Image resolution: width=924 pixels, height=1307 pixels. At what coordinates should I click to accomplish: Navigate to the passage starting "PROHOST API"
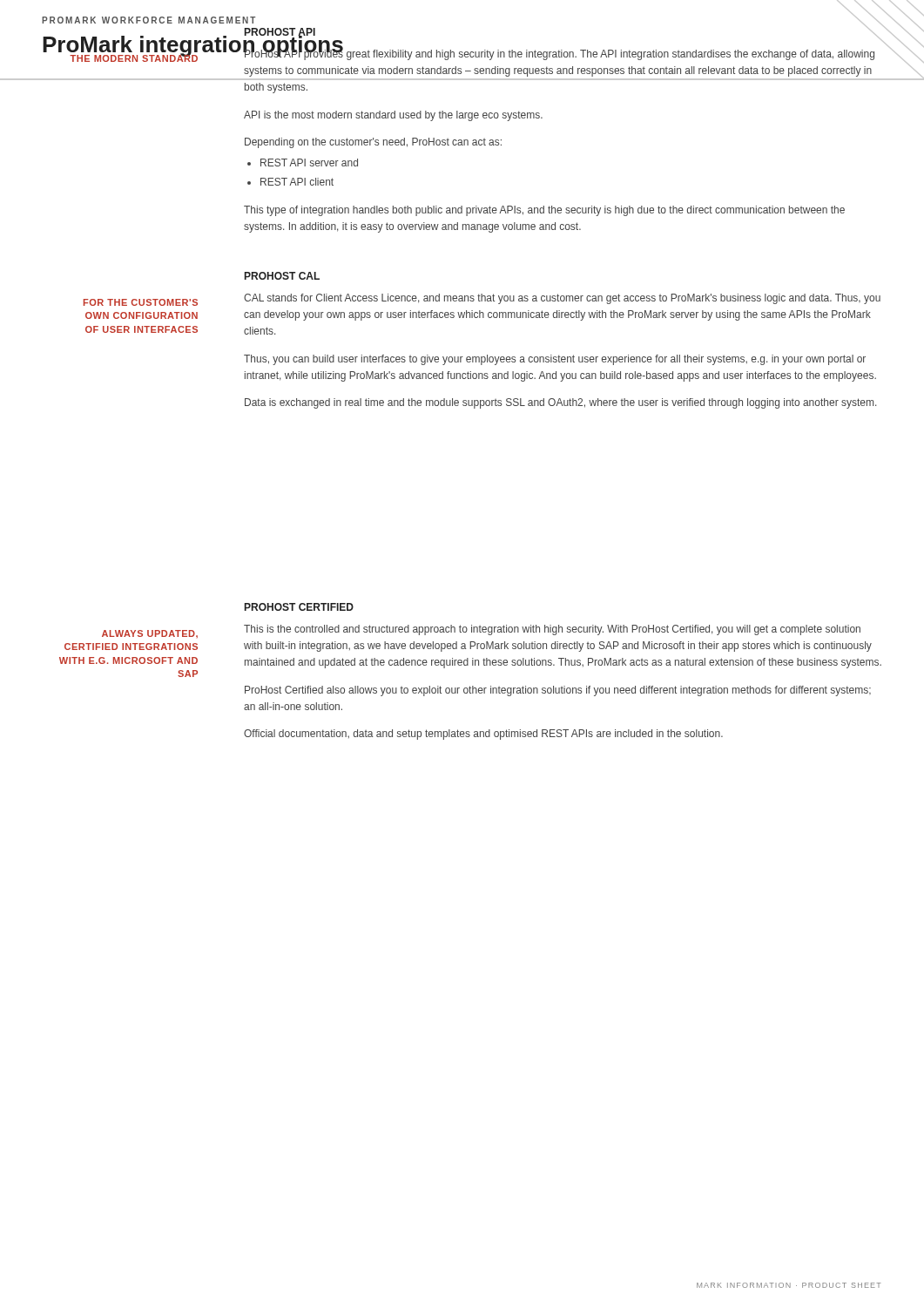tap(280, 32)
